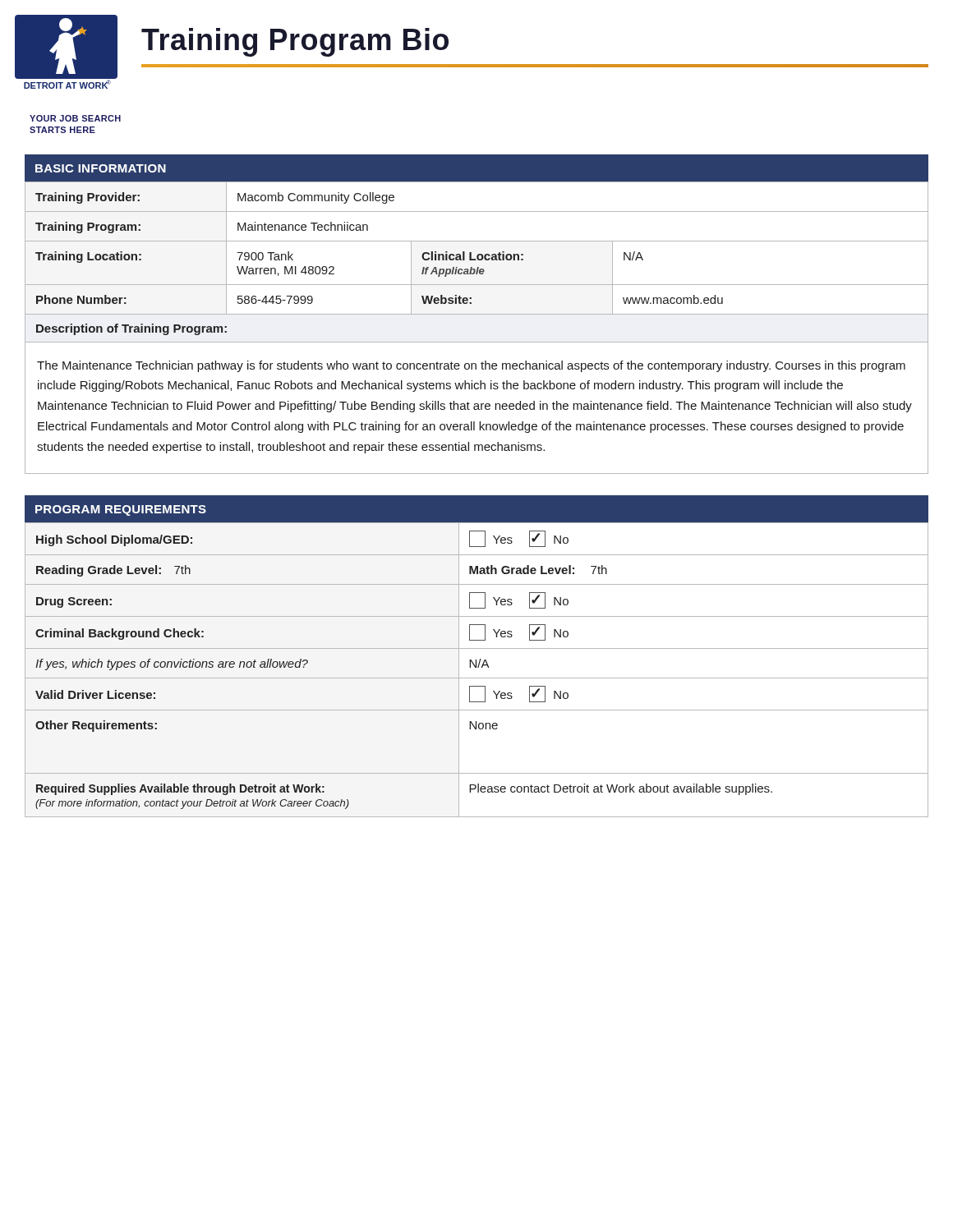Select the text block starting "Training Program Bio"
The width and height of the screenshot is (953, 1232).
click(296, 40)
